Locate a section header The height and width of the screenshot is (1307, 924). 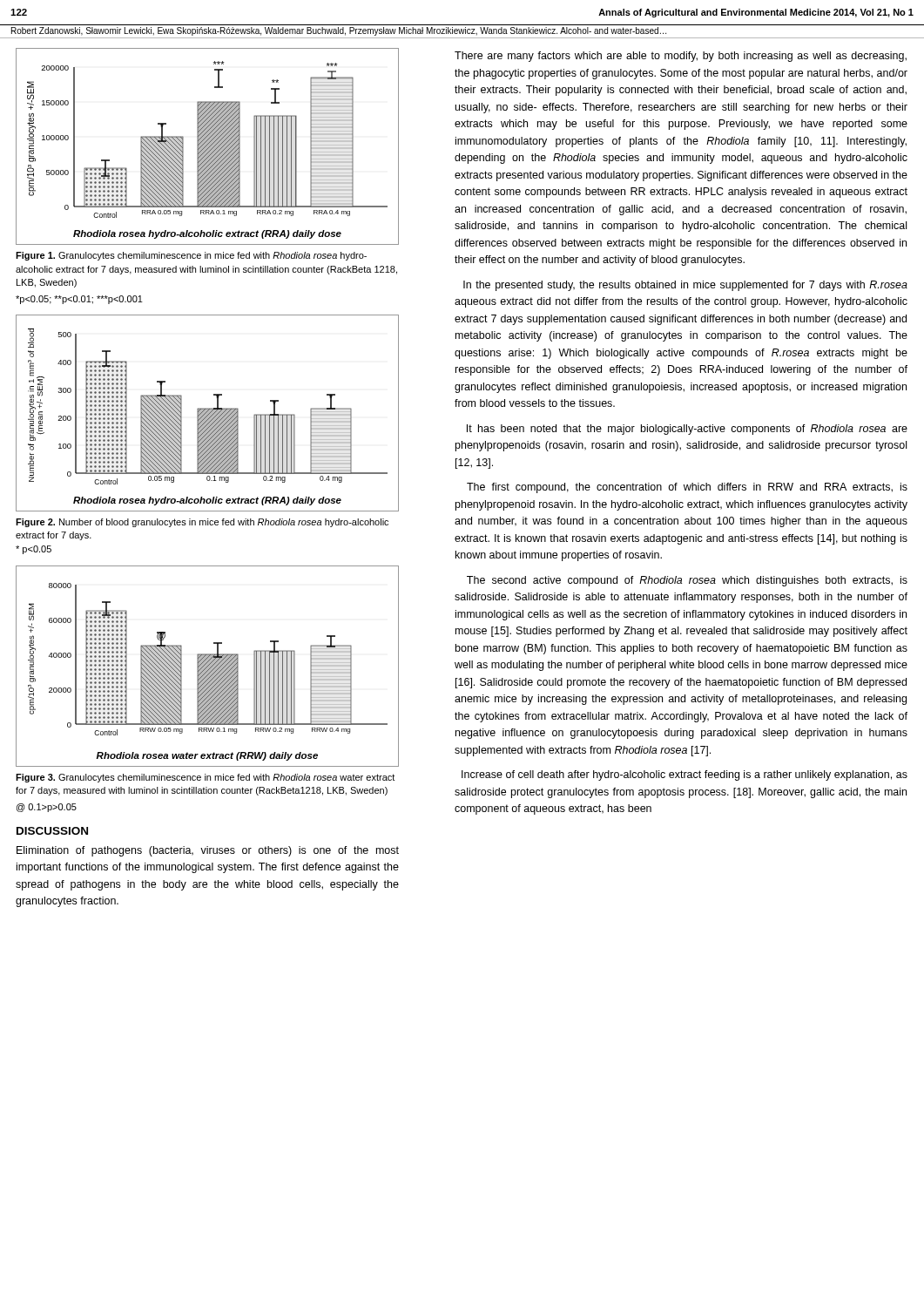(52, 831)
